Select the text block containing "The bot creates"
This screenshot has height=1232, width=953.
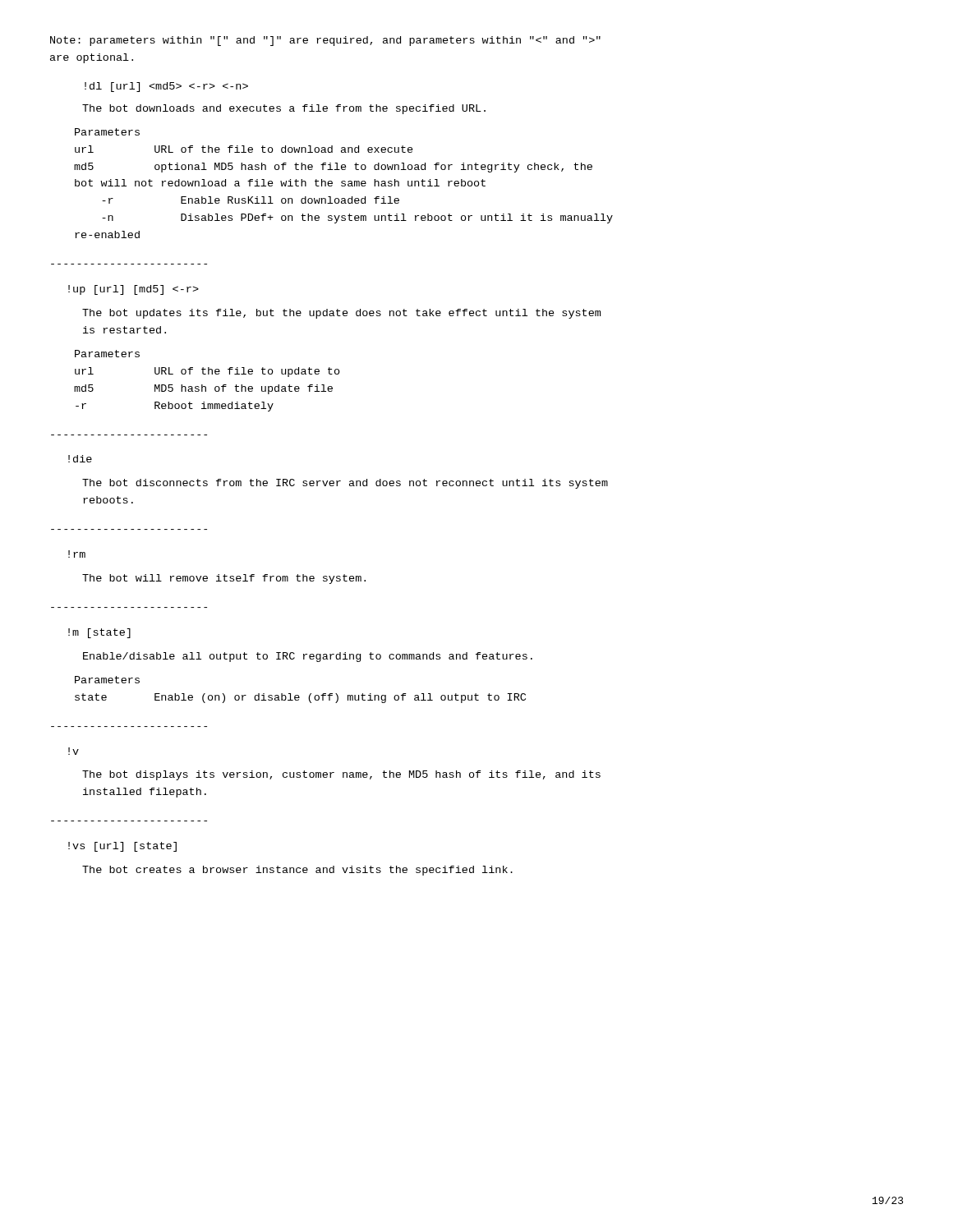coord(298,870)
